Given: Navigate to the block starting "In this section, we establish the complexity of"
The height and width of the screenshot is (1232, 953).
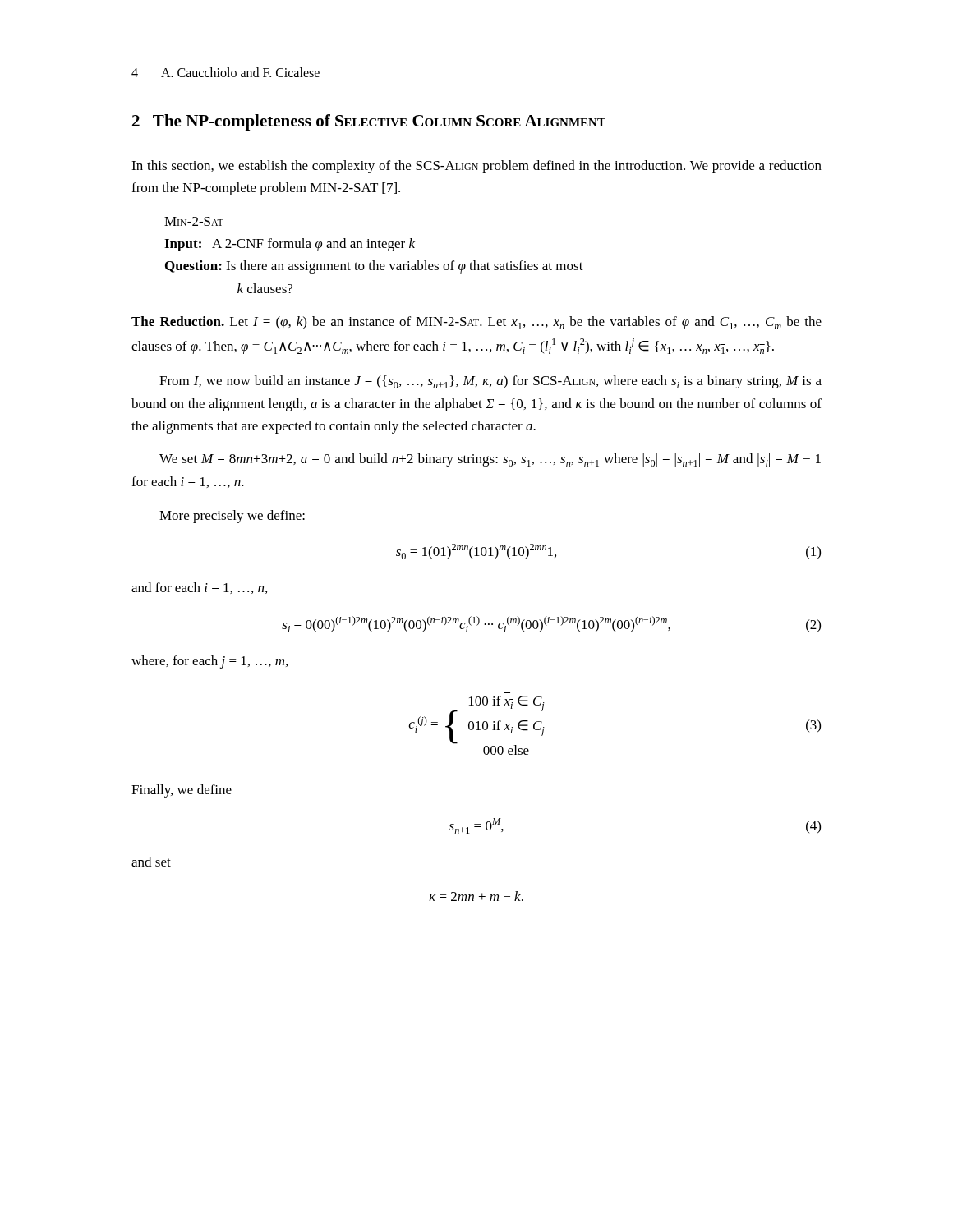Looking at the screenshot, I should coord(476,177).
